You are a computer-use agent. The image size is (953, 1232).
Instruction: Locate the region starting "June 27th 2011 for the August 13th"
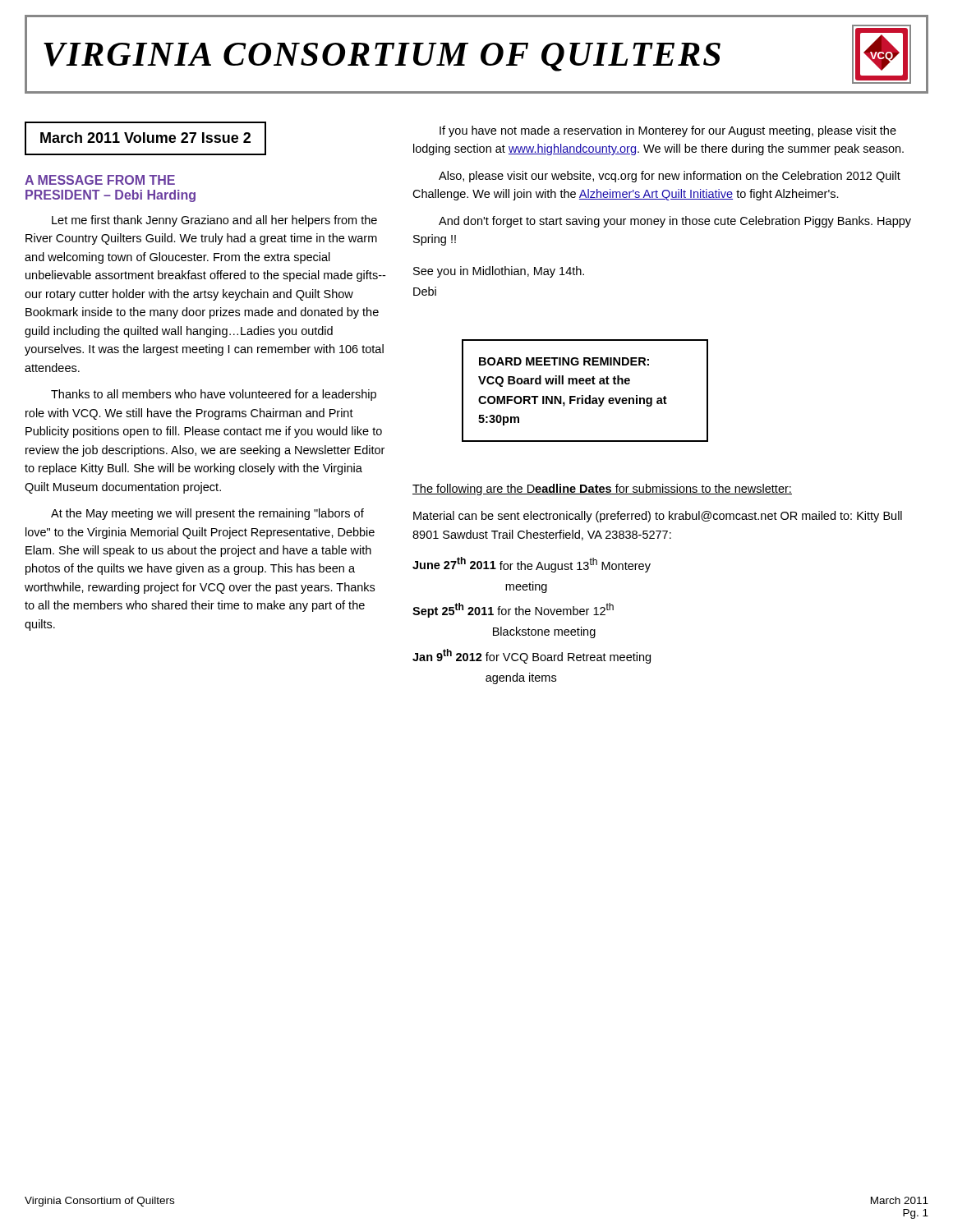click(x=532, y=574)
